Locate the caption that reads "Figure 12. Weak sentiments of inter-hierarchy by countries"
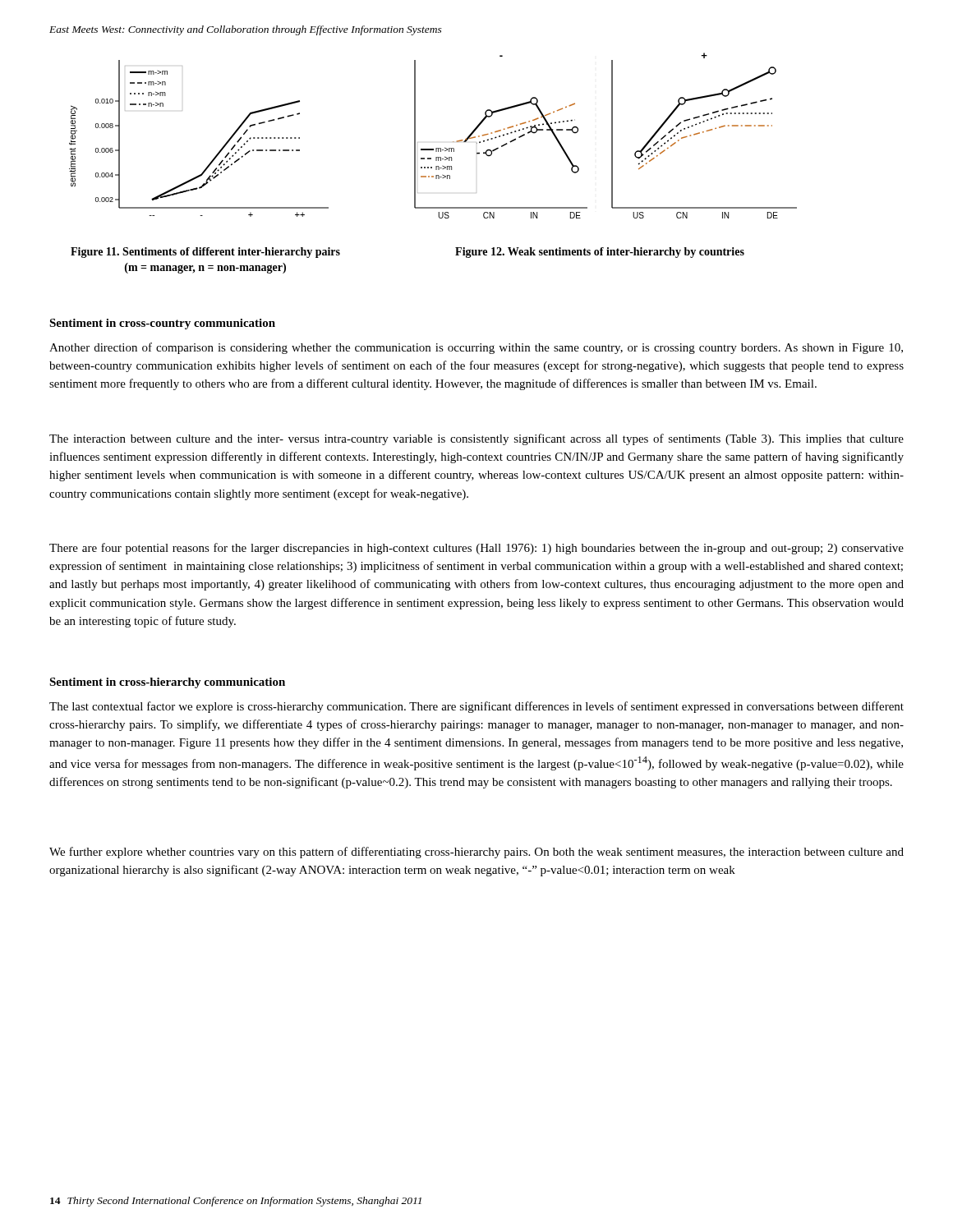Viewport: 953px width, 1232px height. coord(600,252)
